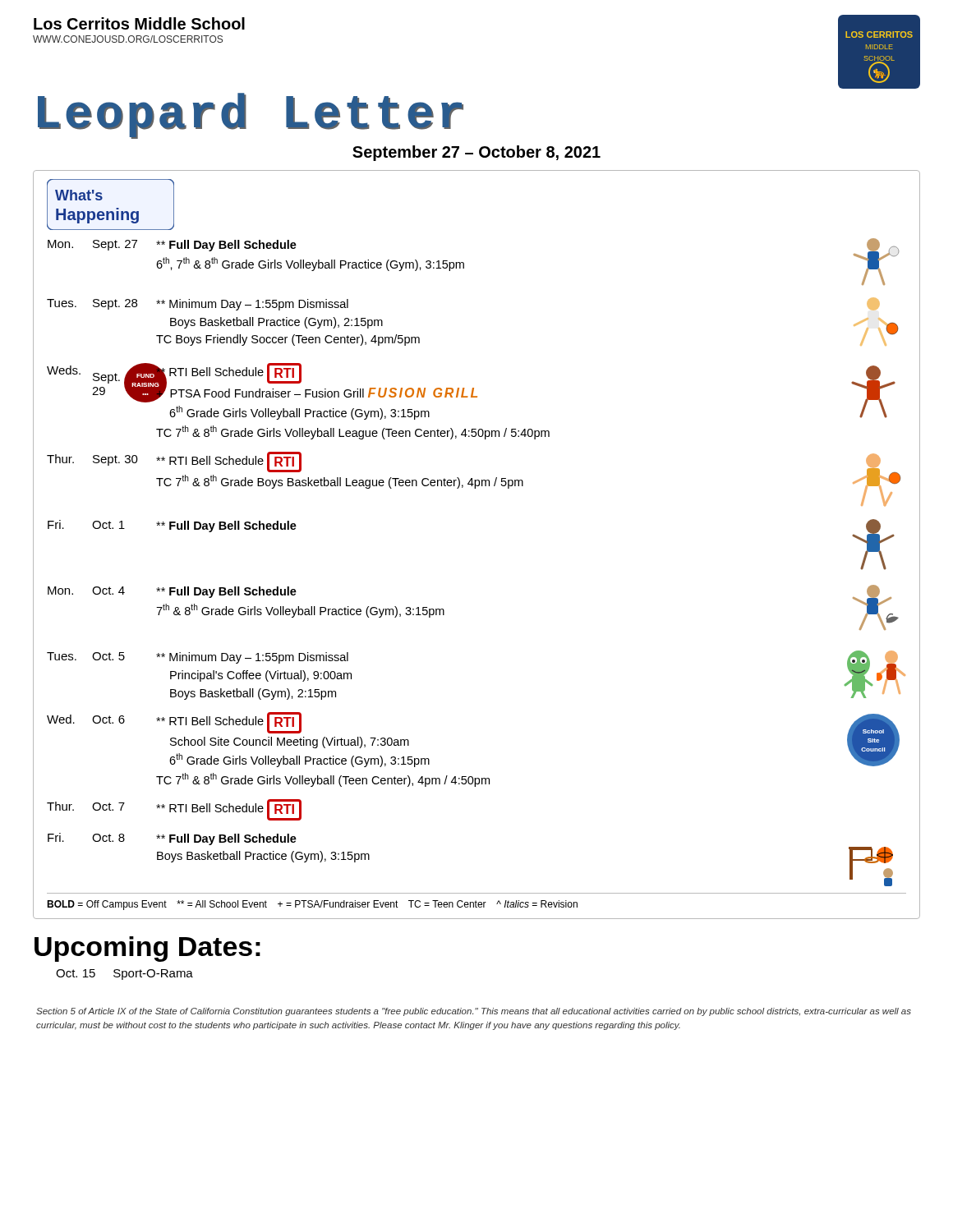
Task: Click on the text starting "Section 5 of Article IX of the State"
Action: pos(474,1018)
